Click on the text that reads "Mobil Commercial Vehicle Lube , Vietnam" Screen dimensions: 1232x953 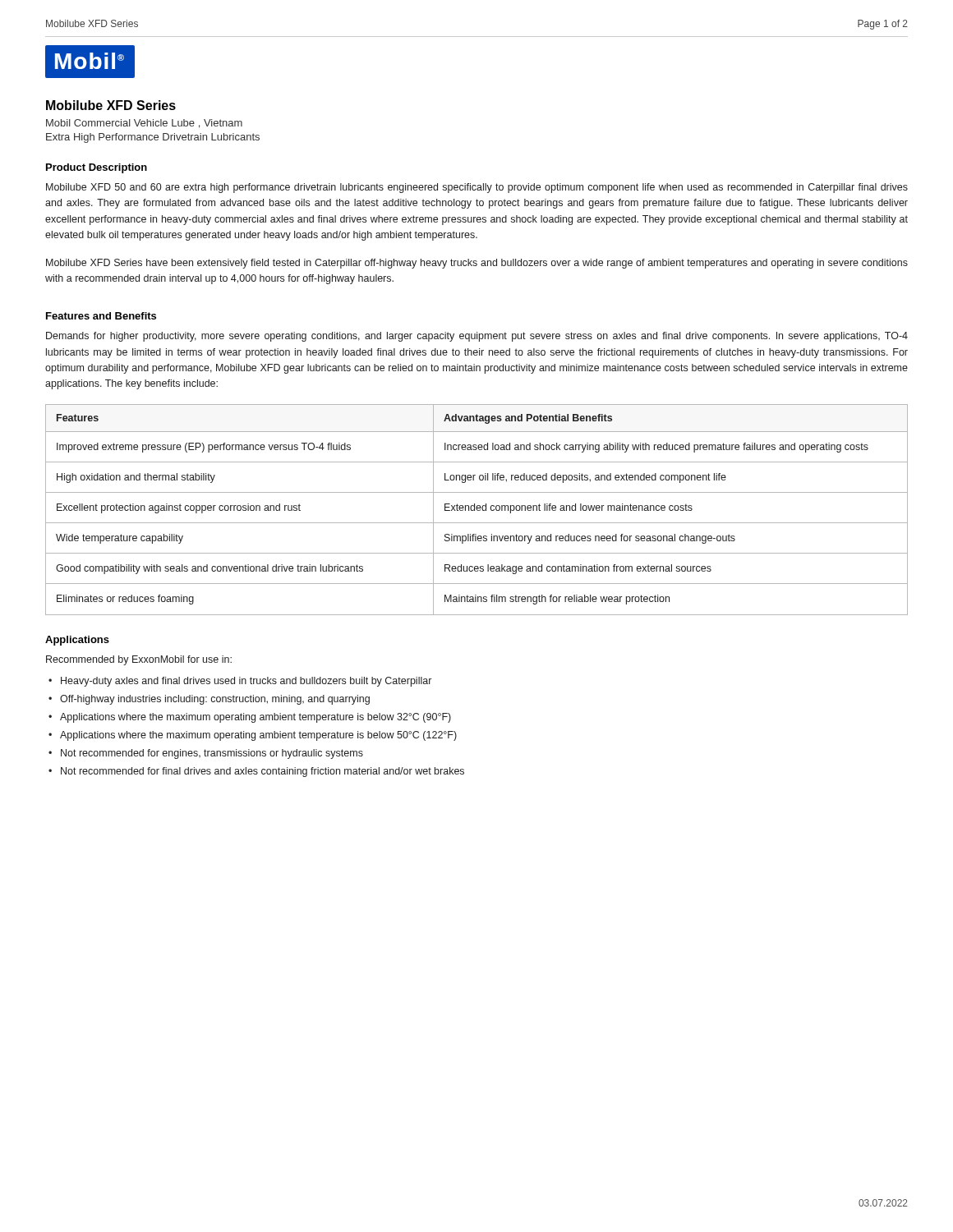click(144, 123)
